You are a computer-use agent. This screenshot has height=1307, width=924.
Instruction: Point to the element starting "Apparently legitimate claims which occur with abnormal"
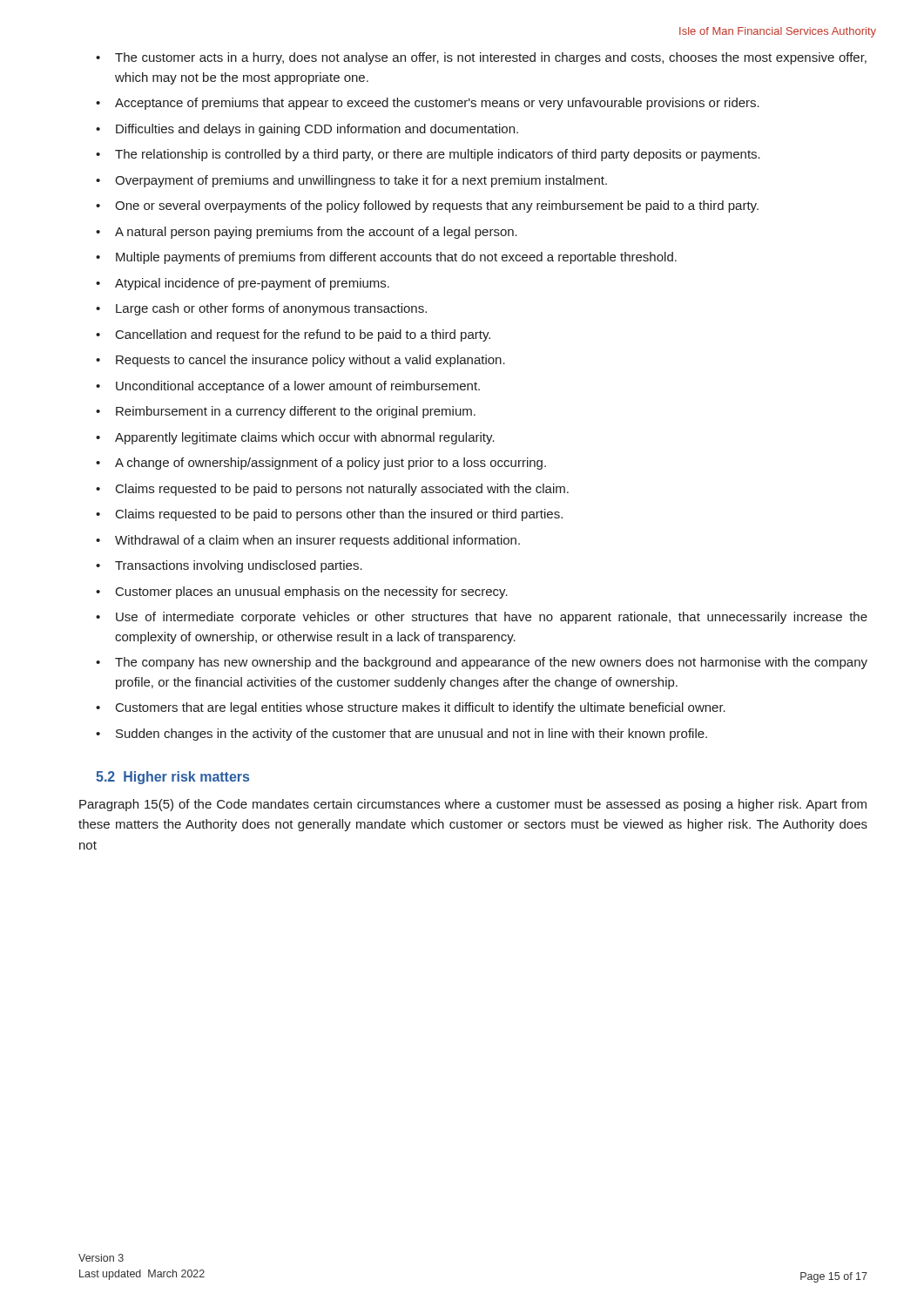coord(305,437)
